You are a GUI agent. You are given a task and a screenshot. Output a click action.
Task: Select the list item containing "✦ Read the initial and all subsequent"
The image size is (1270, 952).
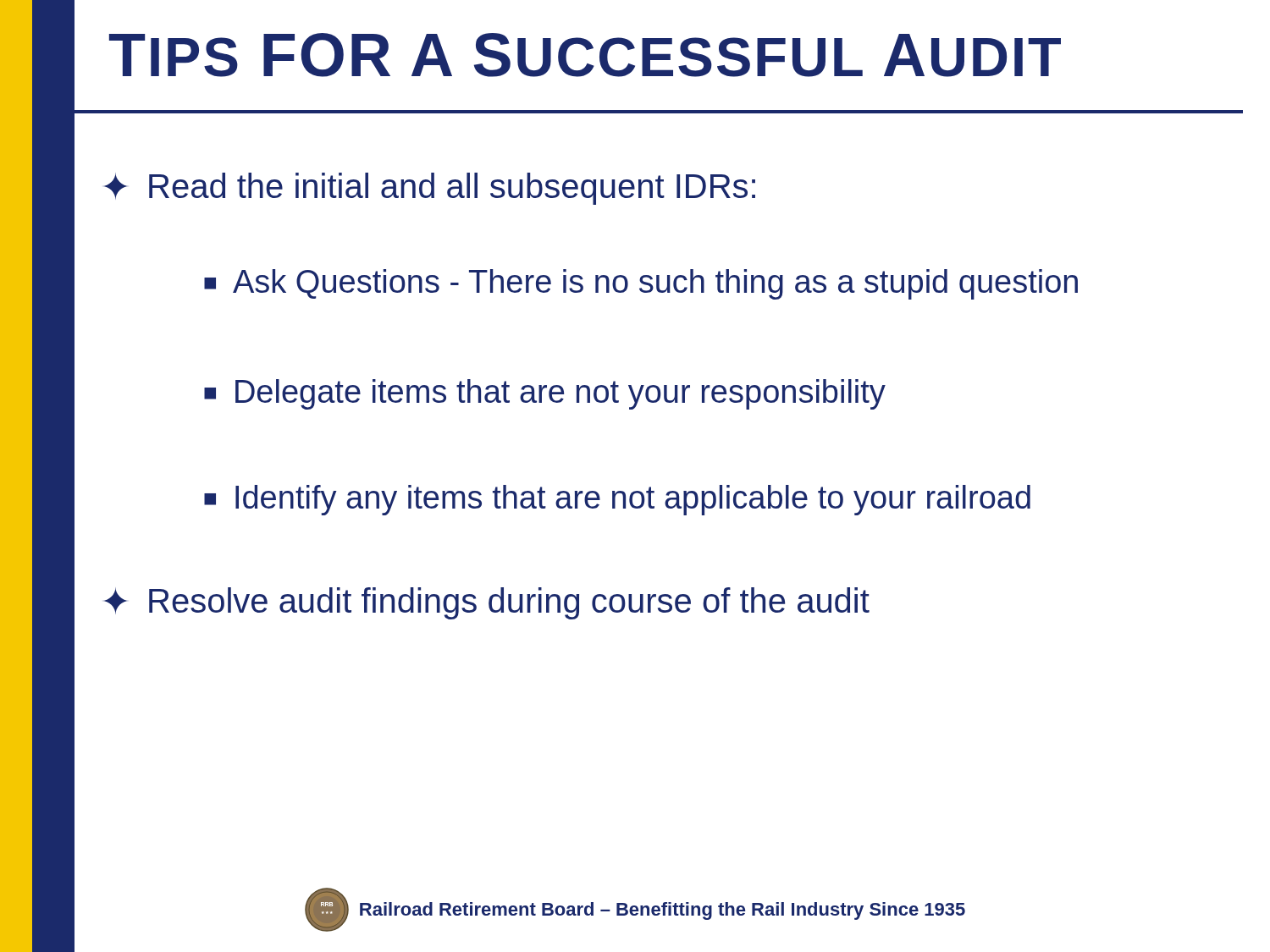pyautogui.click(x=429, y=187)
